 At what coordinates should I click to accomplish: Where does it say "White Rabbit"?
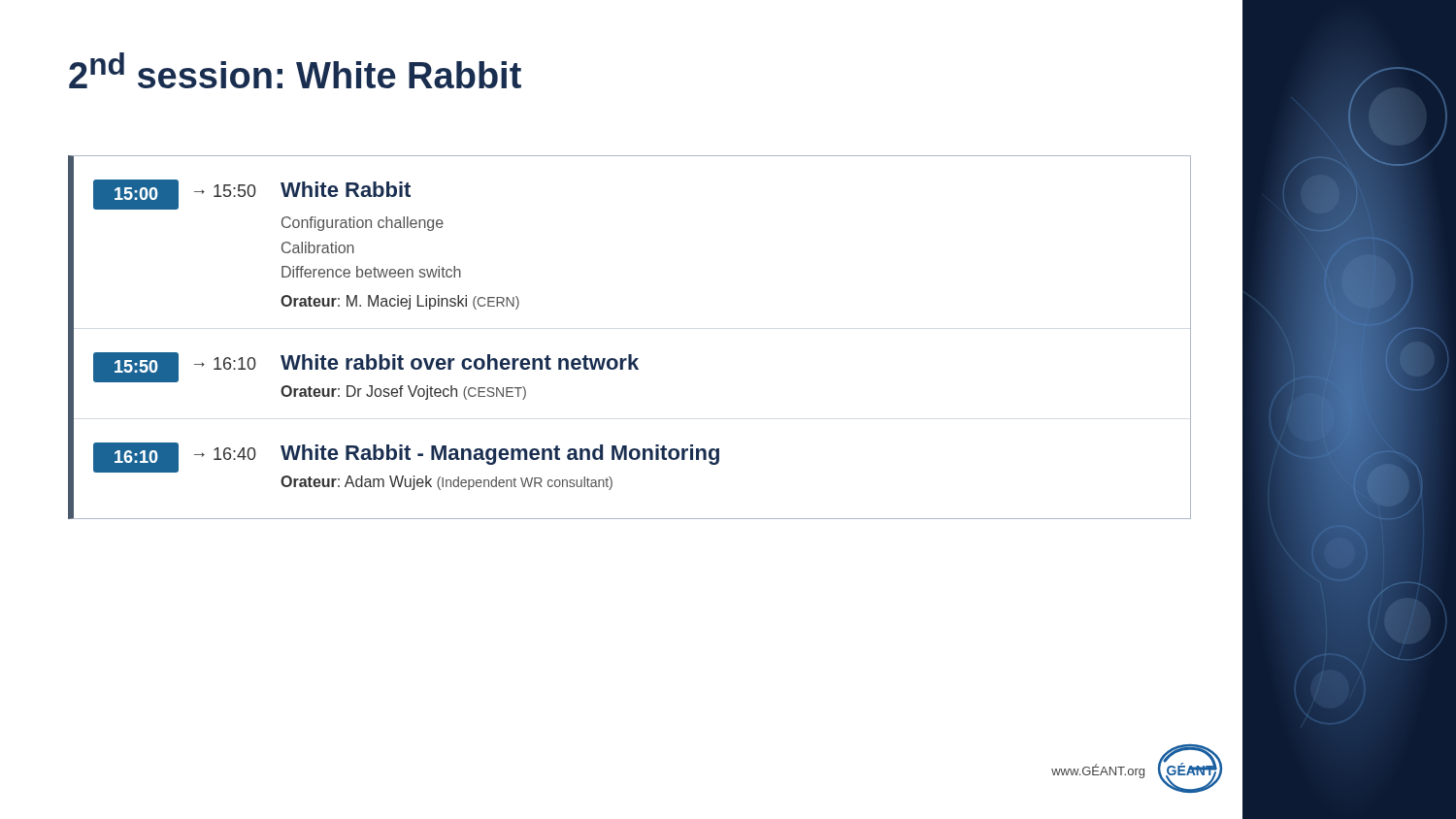click(346, 190)
